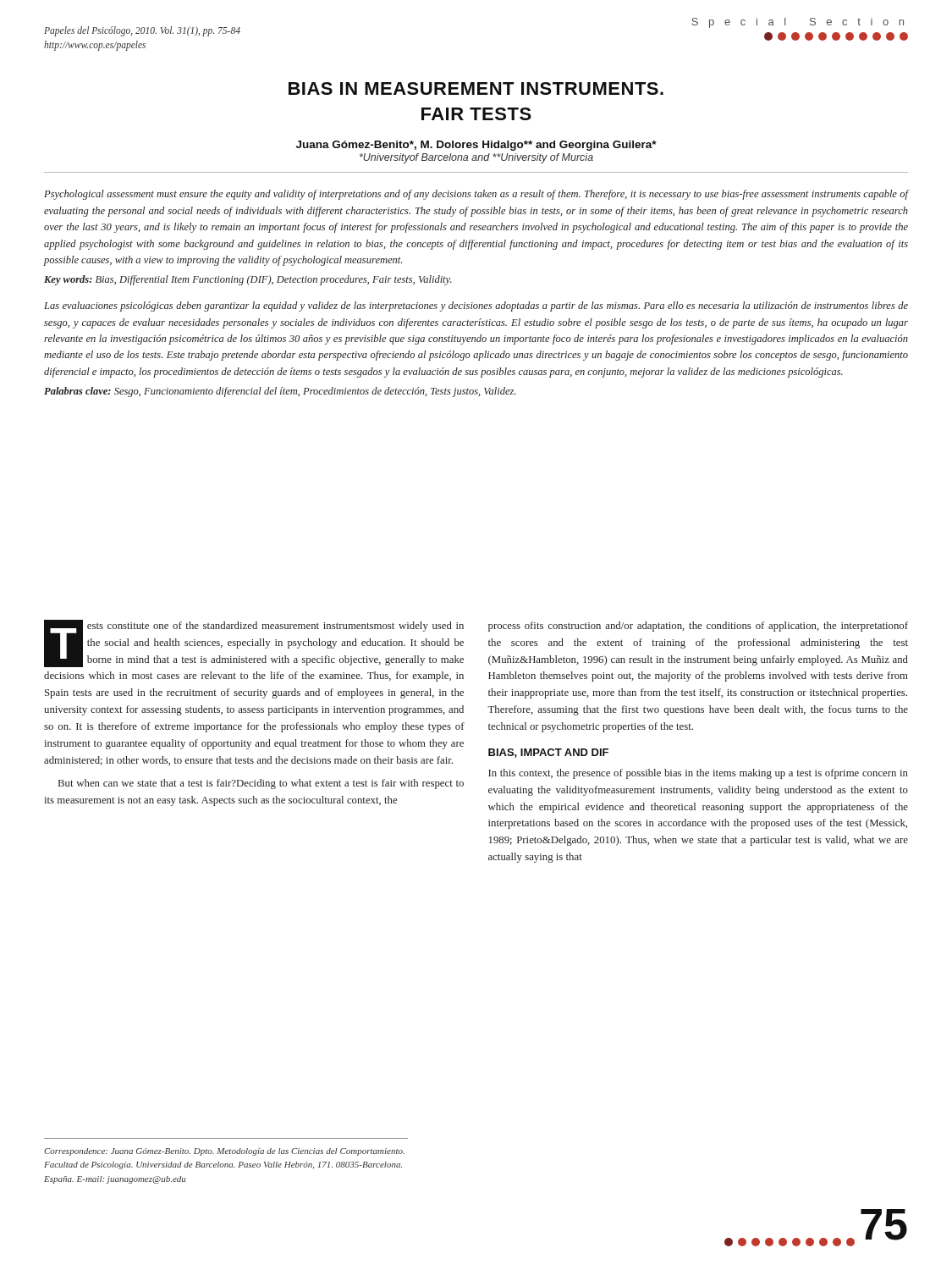Navigate to the text starting "BIAS IN MEASUREMENT INSTRUMENTS.FAIR TESTS"
The height and width of the screenshot is (1270, 952).
tap(476, 101)
